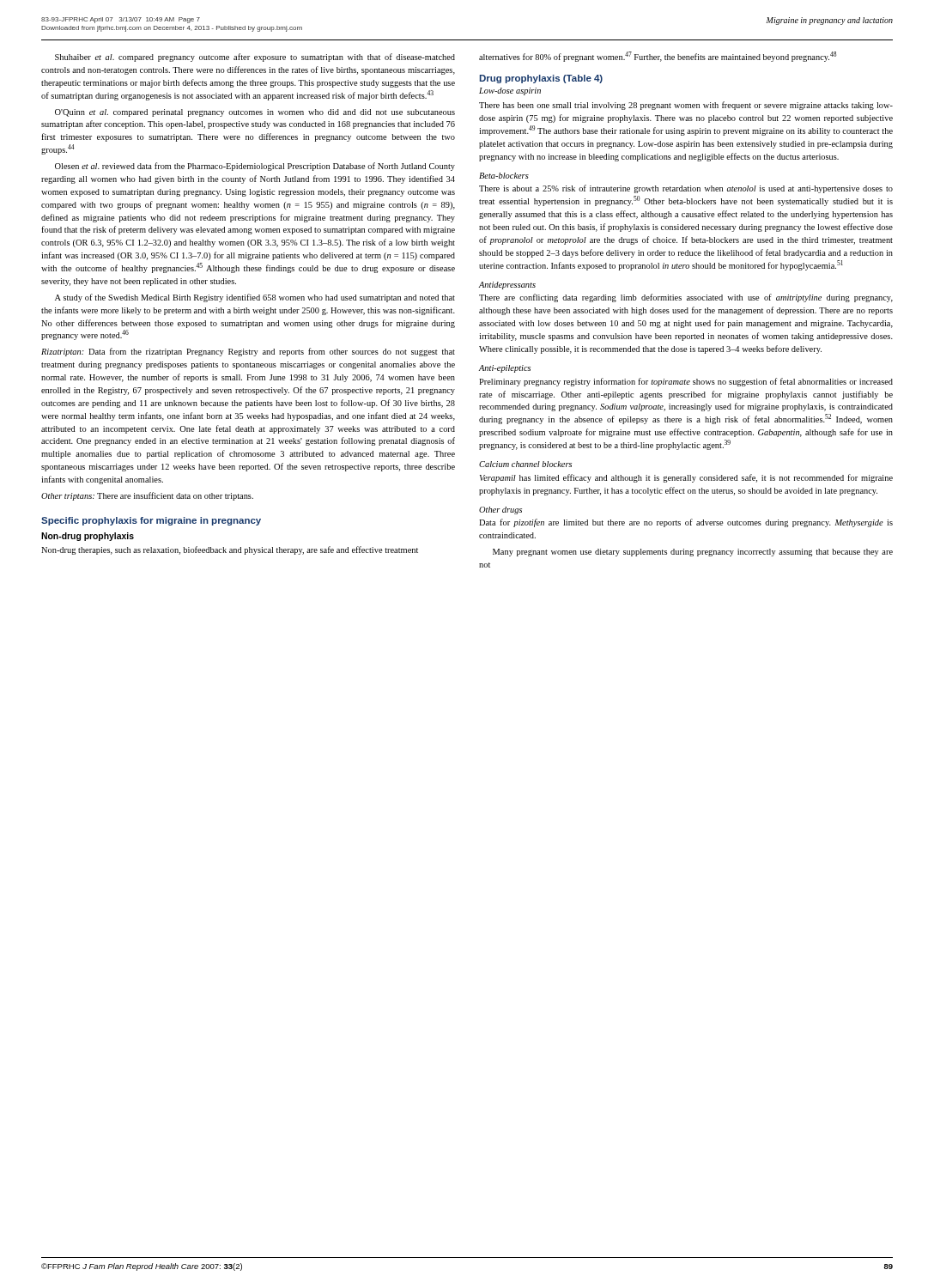This screenshot has height=1288, width=934.
Task: Point to the region starting "Olesen et al. reviewed"
Action: point(248,224)
